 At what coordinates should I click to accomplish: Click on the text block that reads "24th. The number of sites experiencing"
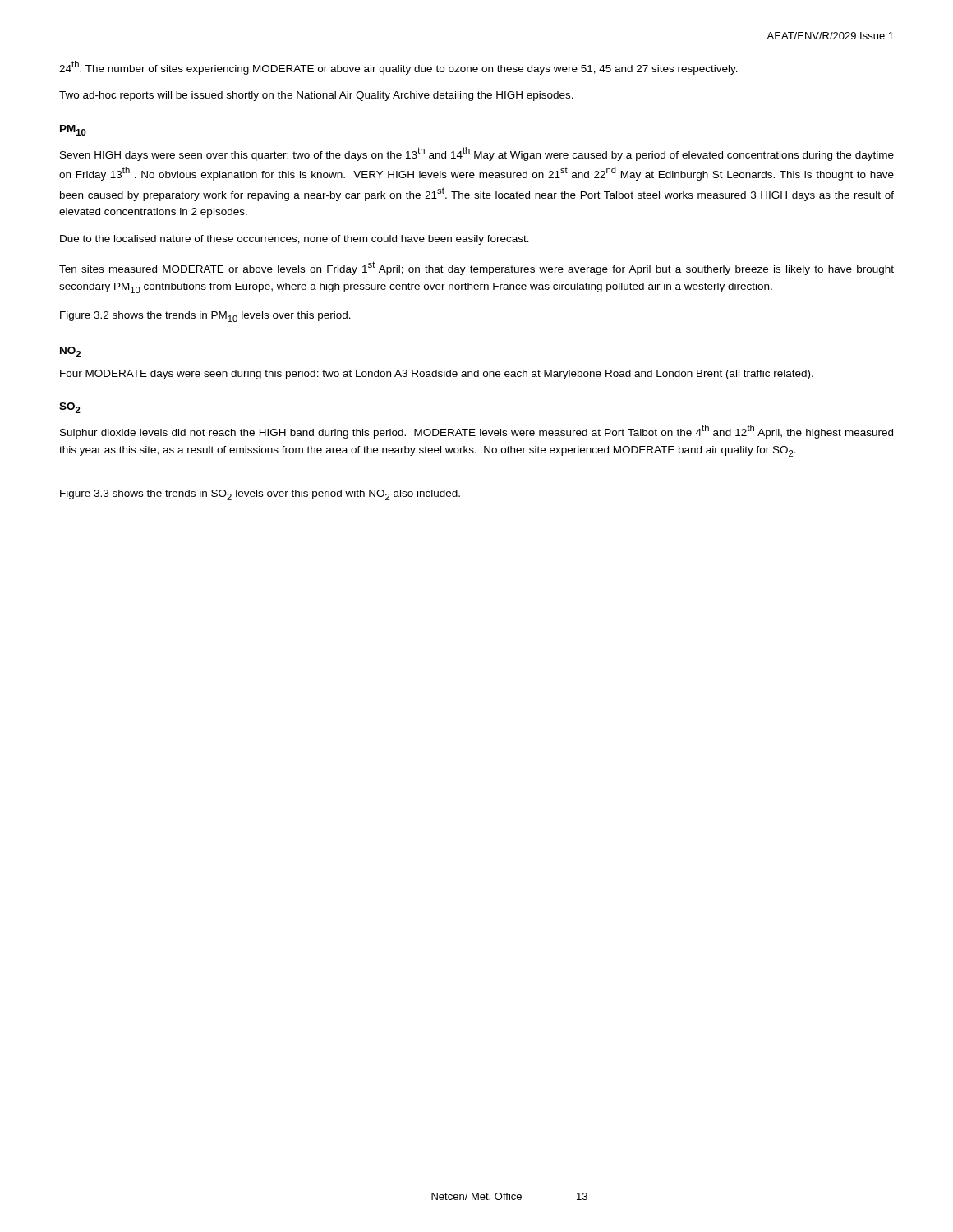(399, 67)
